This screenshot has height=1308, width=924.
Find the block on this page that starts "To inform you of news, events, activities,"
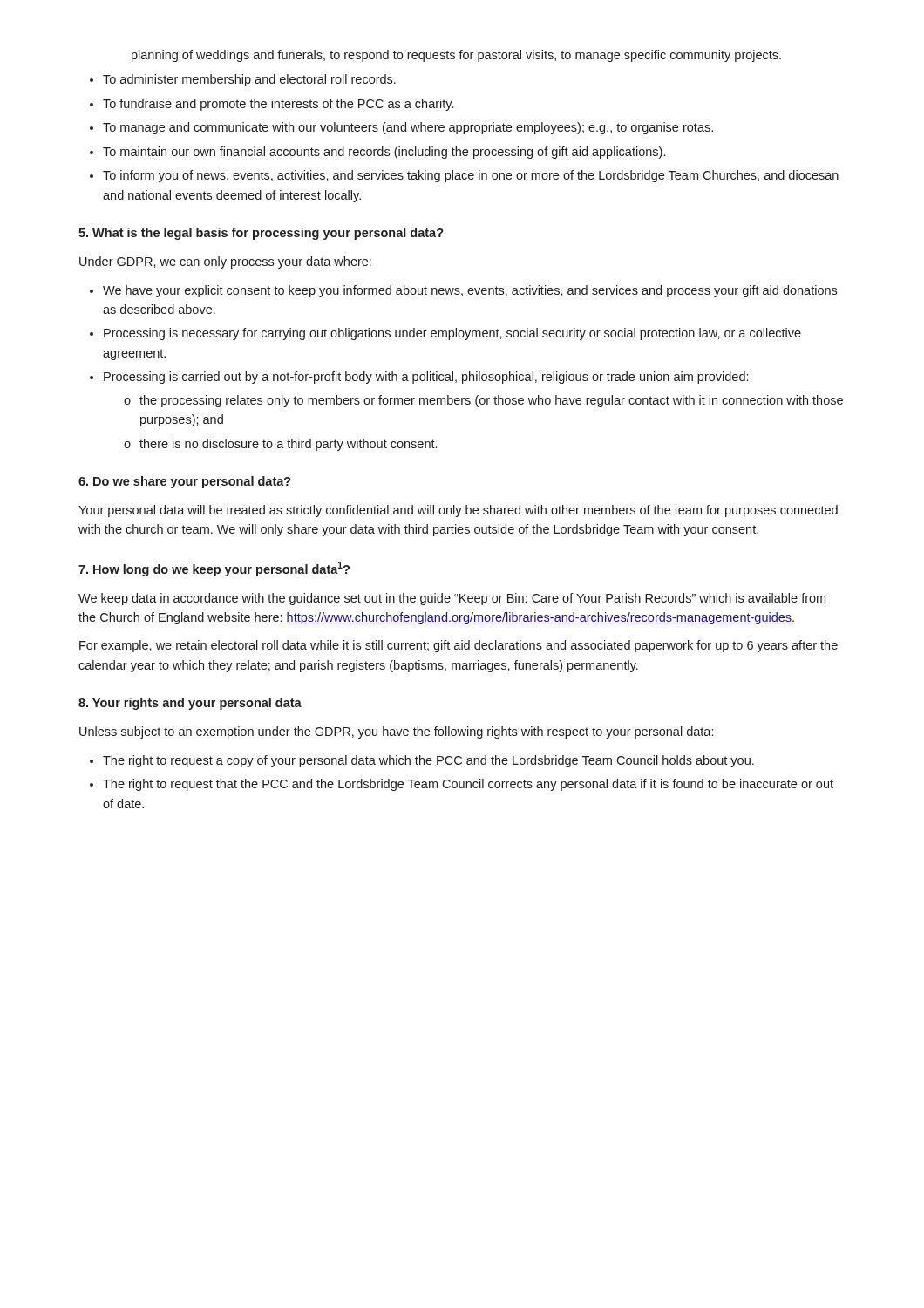tap(474, 186)
